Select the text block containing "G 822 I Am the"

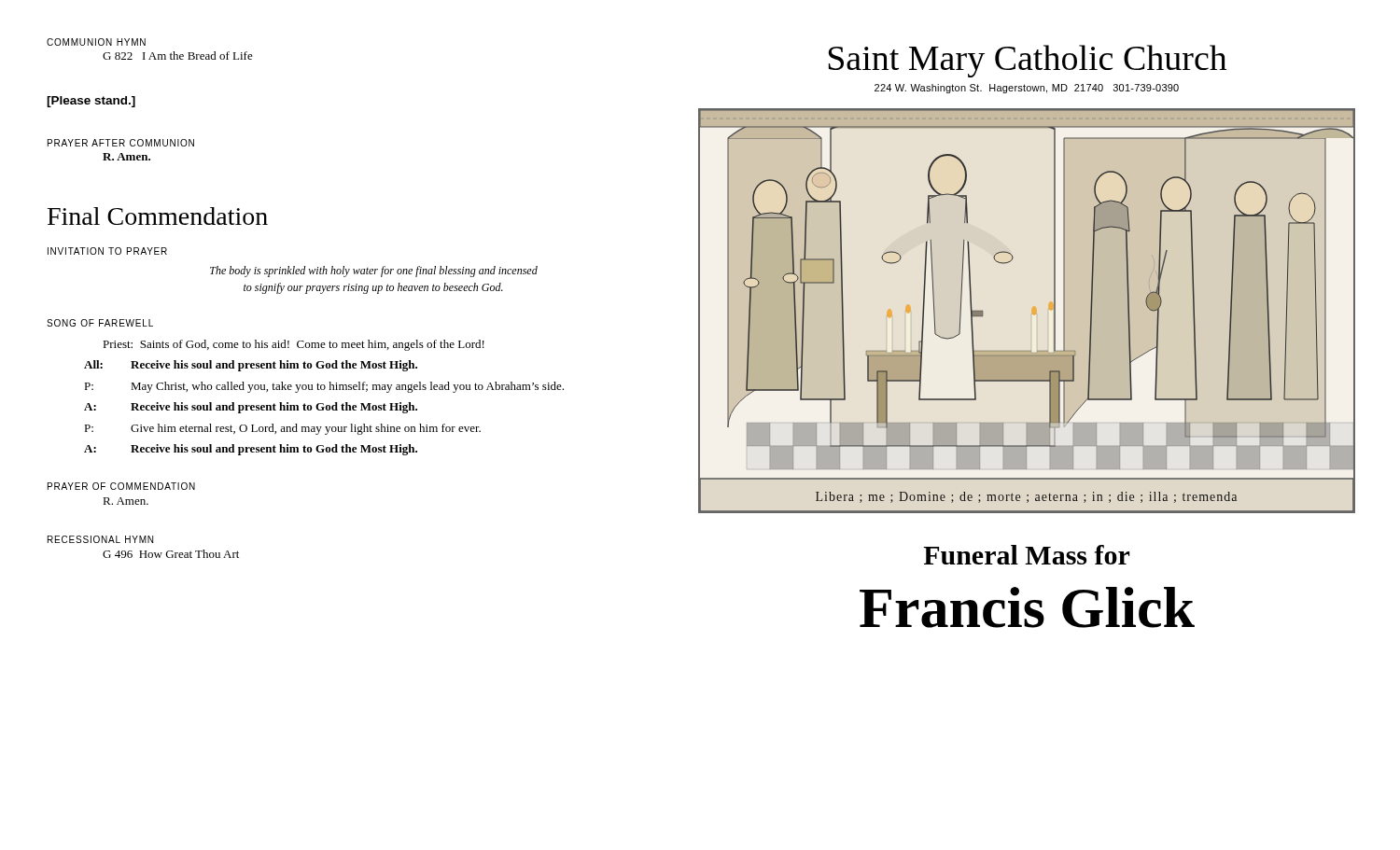coord(178,56)
